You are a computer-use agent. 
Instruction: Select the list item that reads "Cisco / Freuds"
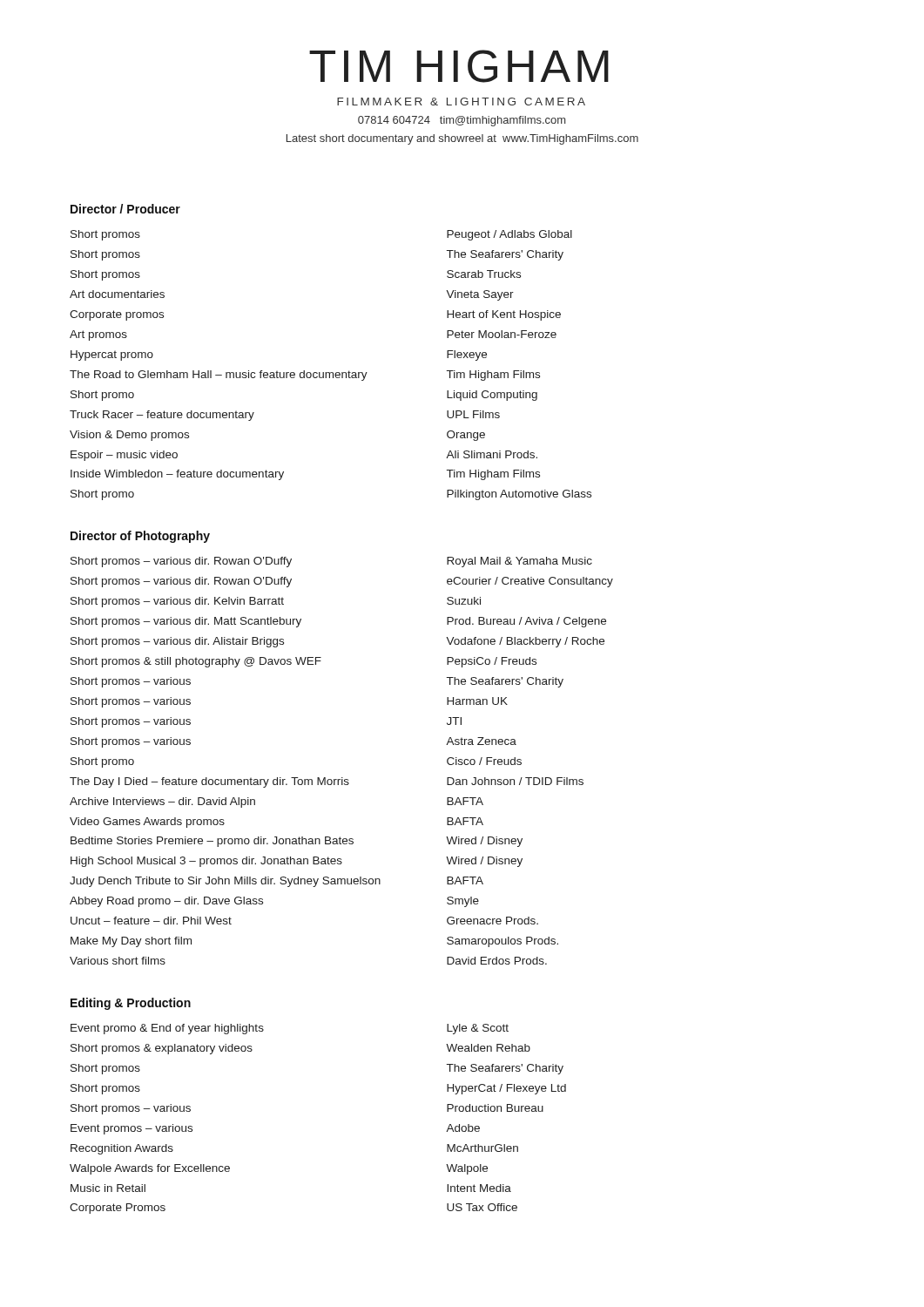coord(484,761)
